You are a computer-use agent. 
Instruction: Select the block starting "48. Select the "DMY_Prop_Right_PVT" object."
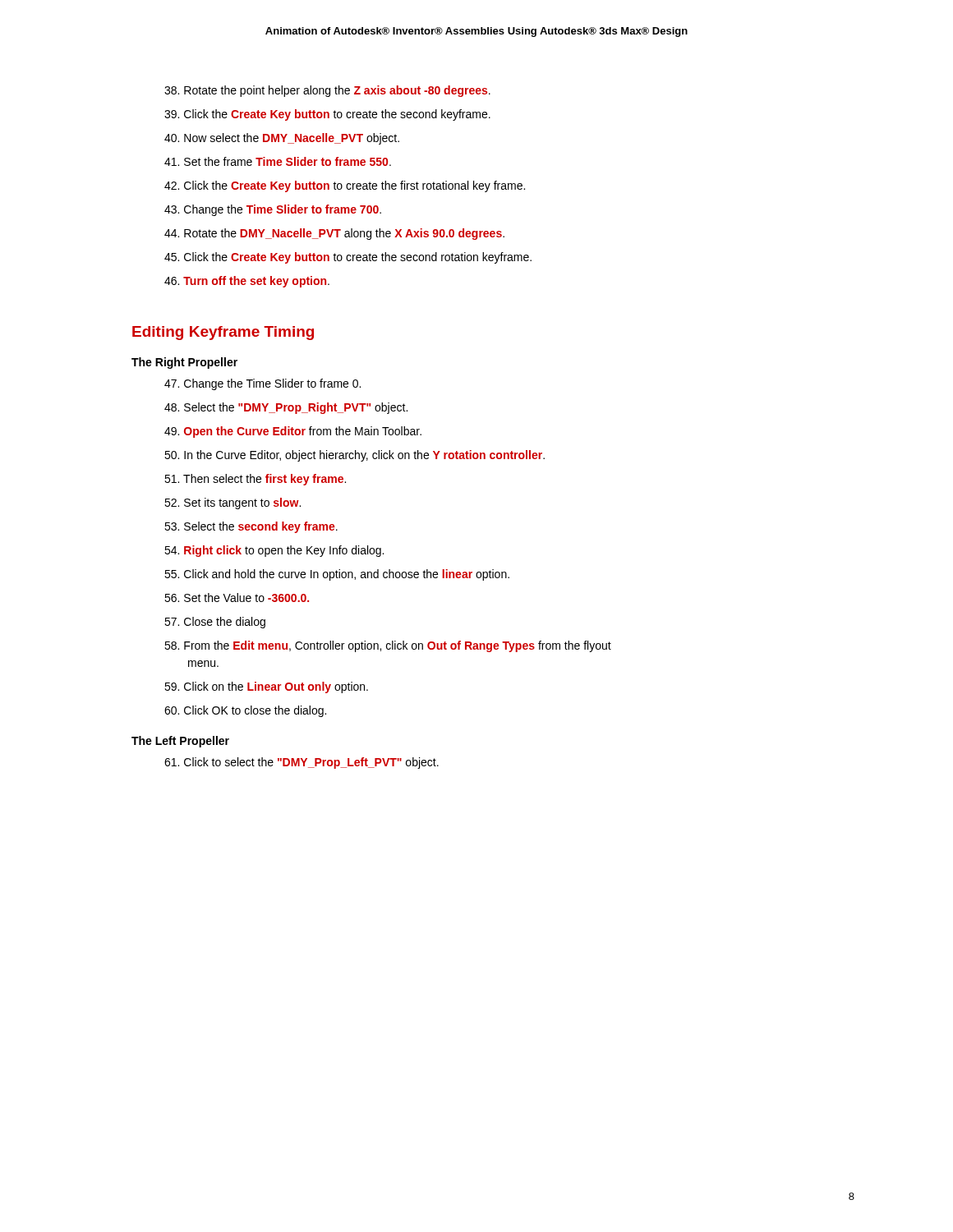click(x=286, y=407)
